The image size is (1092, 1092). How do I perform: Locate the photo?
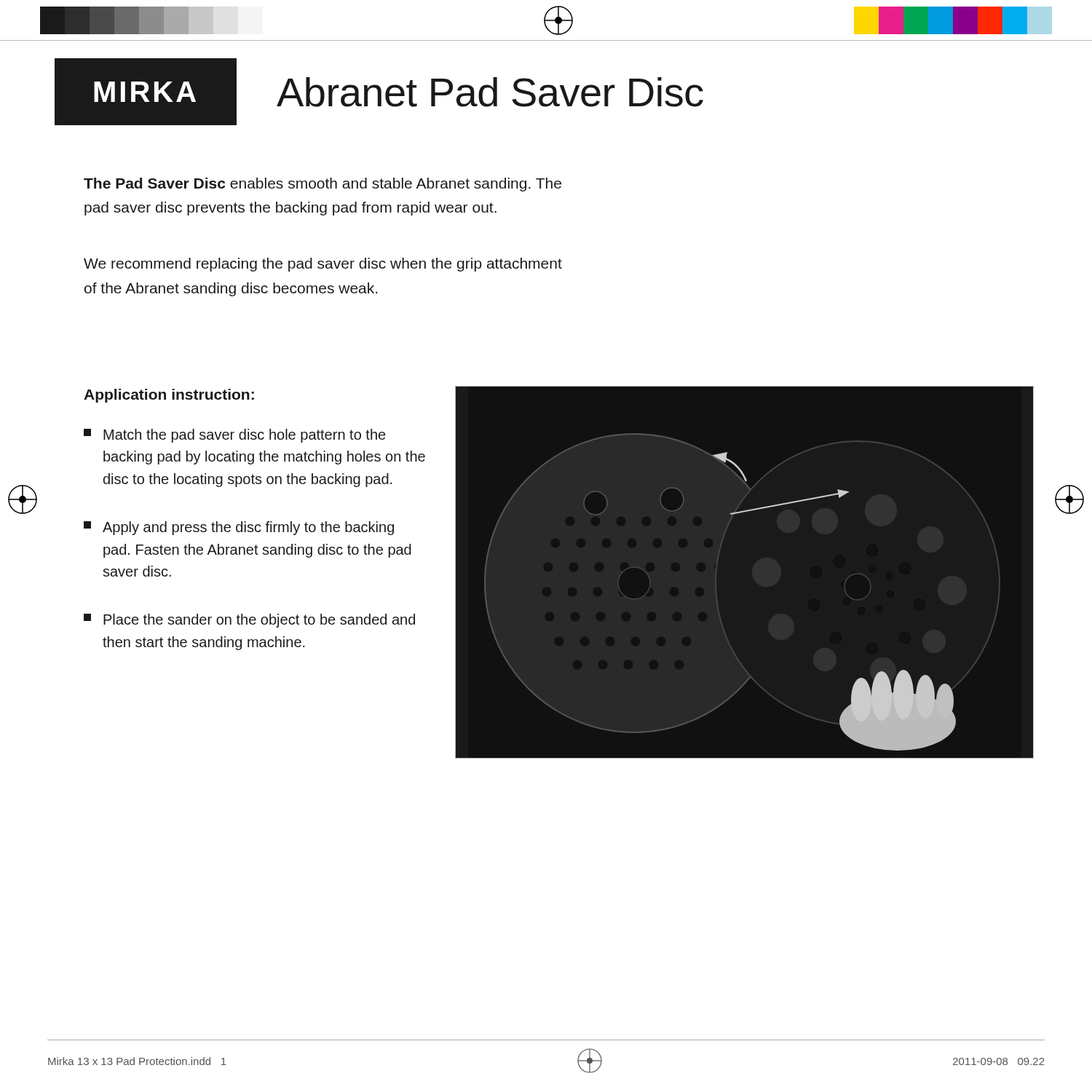click(744, 572)
